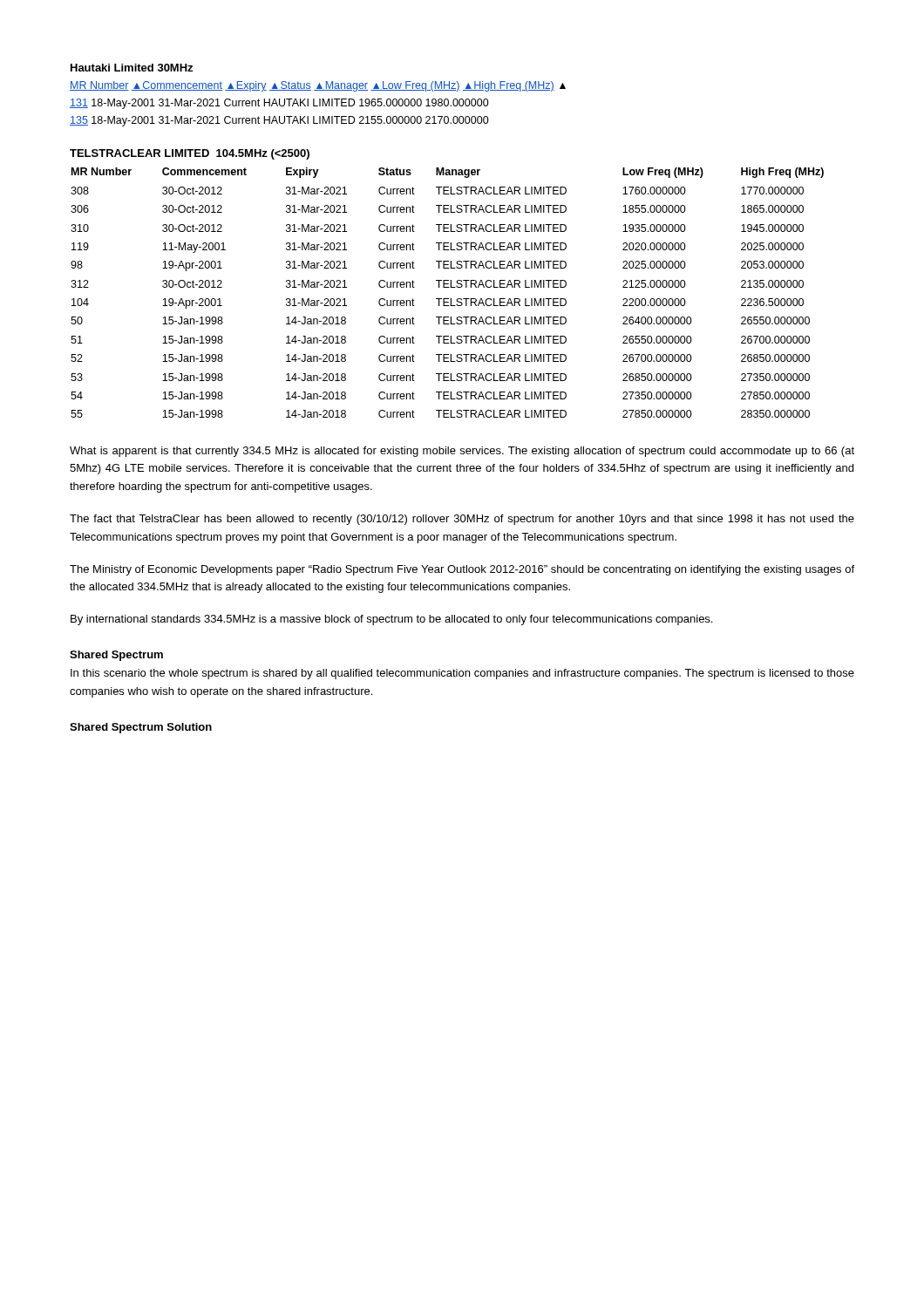Screen dimensions: 1308x924
Task: Click on the text block with the text "The fact that TelstraClear has"
Action: point(462,527)
